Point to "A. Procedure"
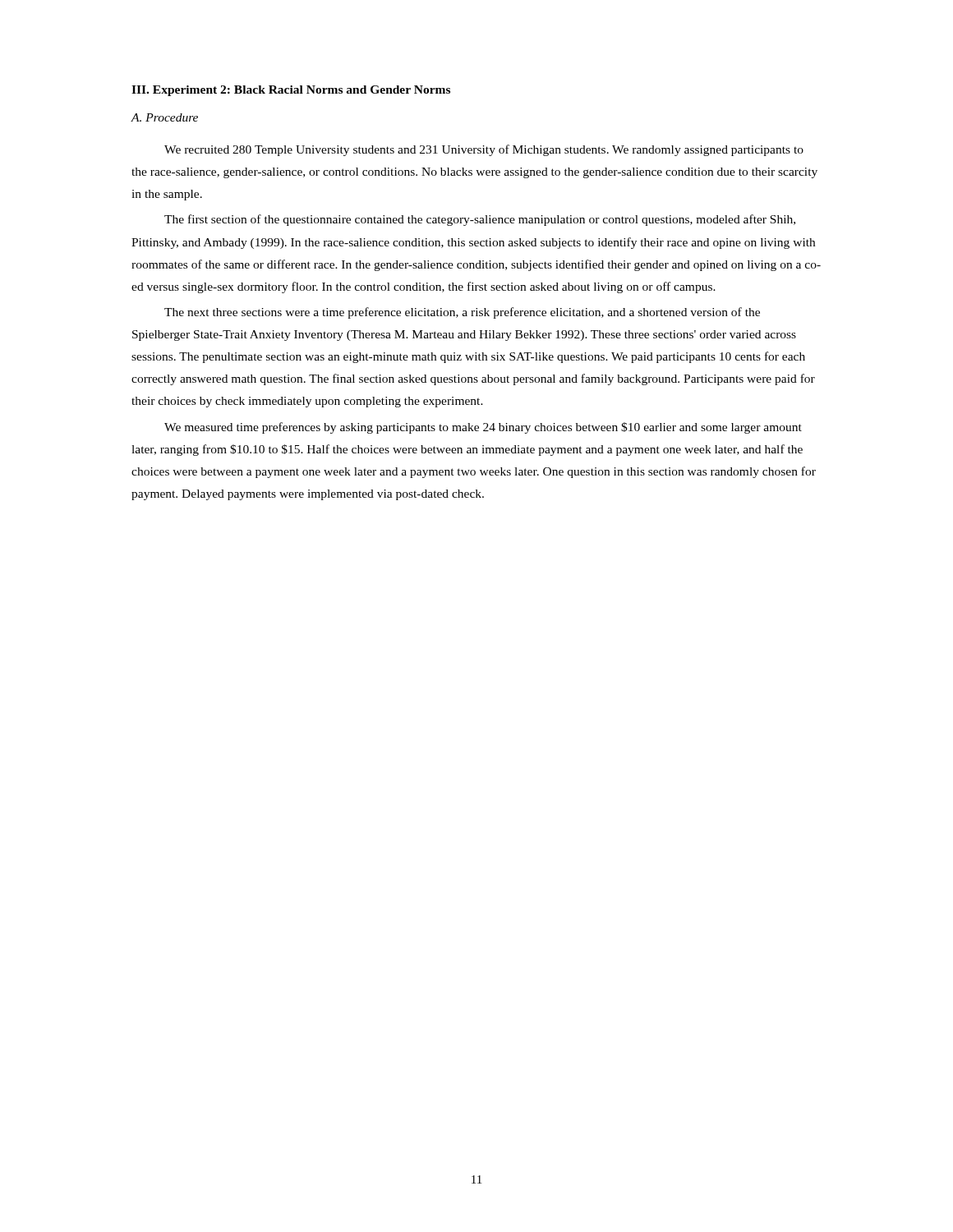Viewport: 953px width, 1232px height. pyautogui.click(x=165, y=117)
